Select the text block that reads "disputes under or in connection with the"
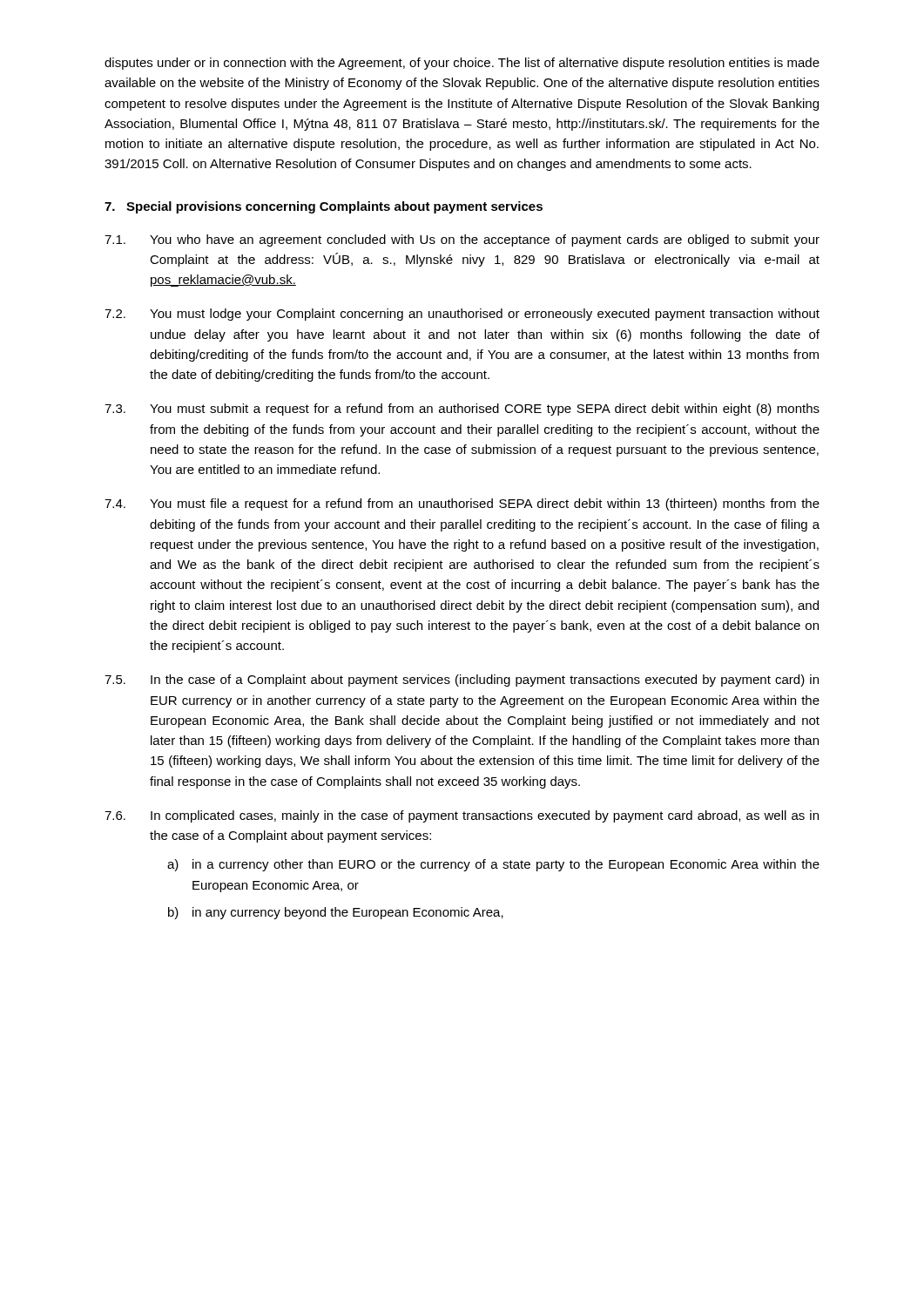924x1307 pixels. click(x=462, y=113)
